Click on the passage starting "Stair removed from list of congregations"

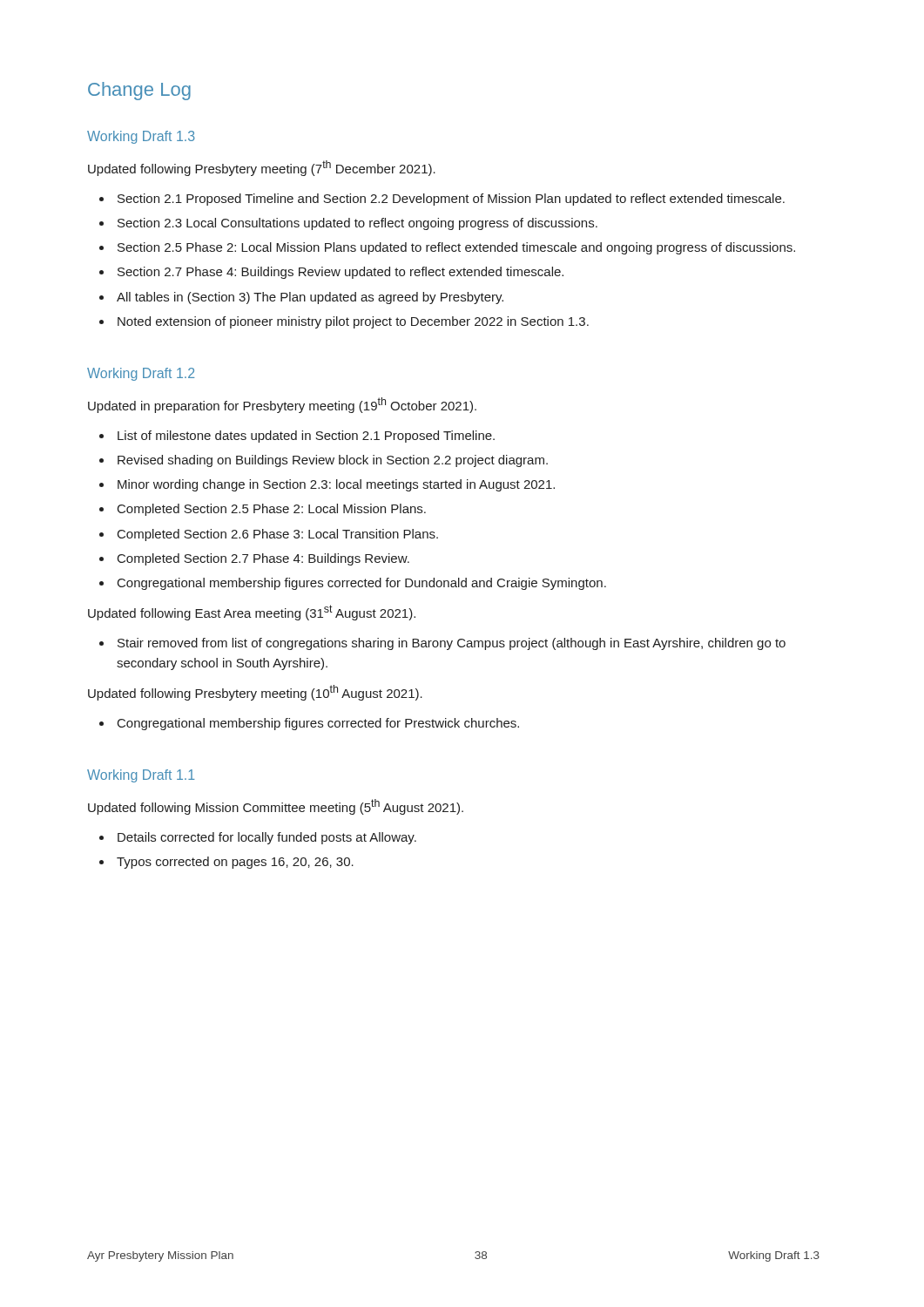[451, 653]
